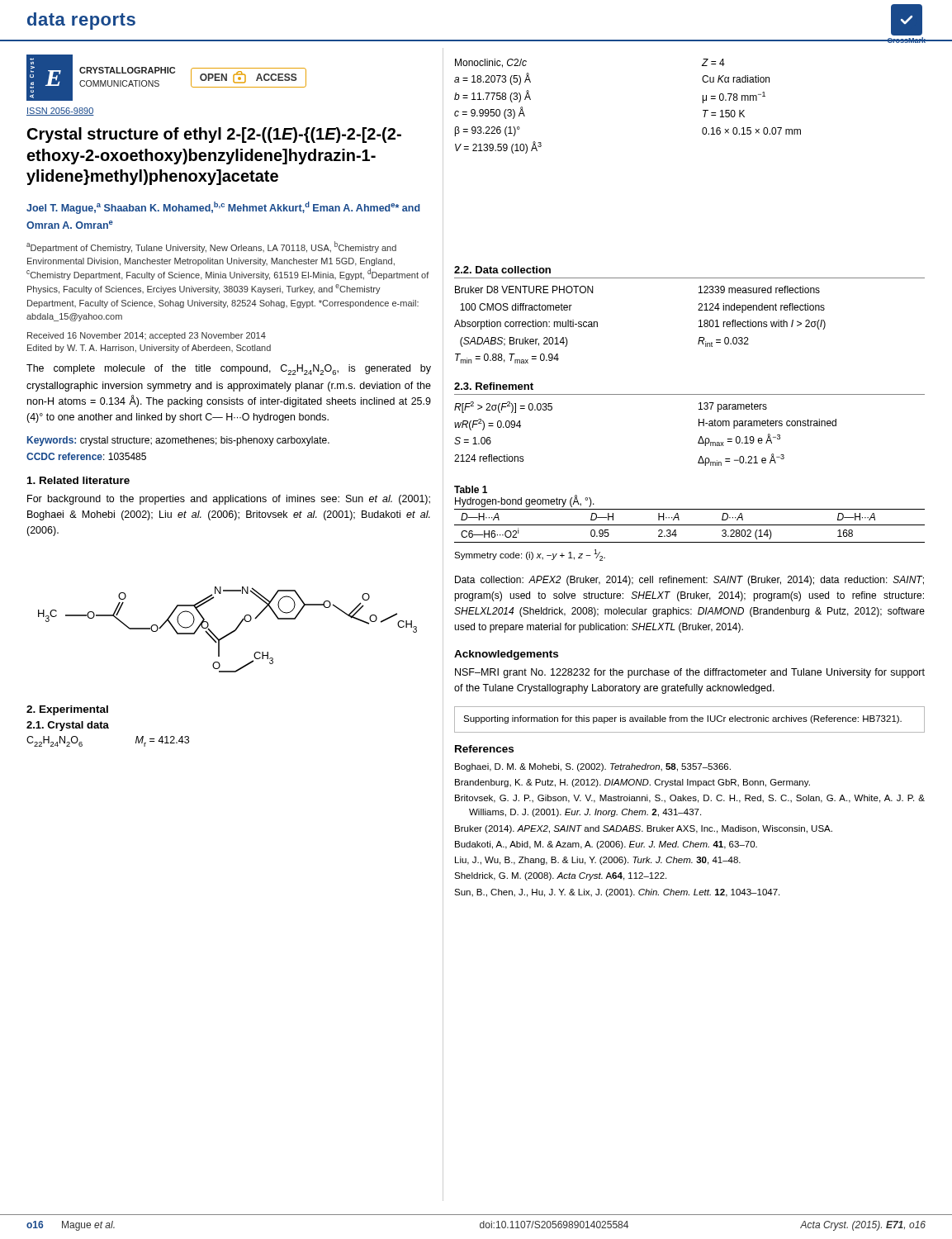The width and height of the screenshot is (952, 1239).
Task: Find the section header with the text "2.1. Crystal data"
Action: (x=68, y=725)
